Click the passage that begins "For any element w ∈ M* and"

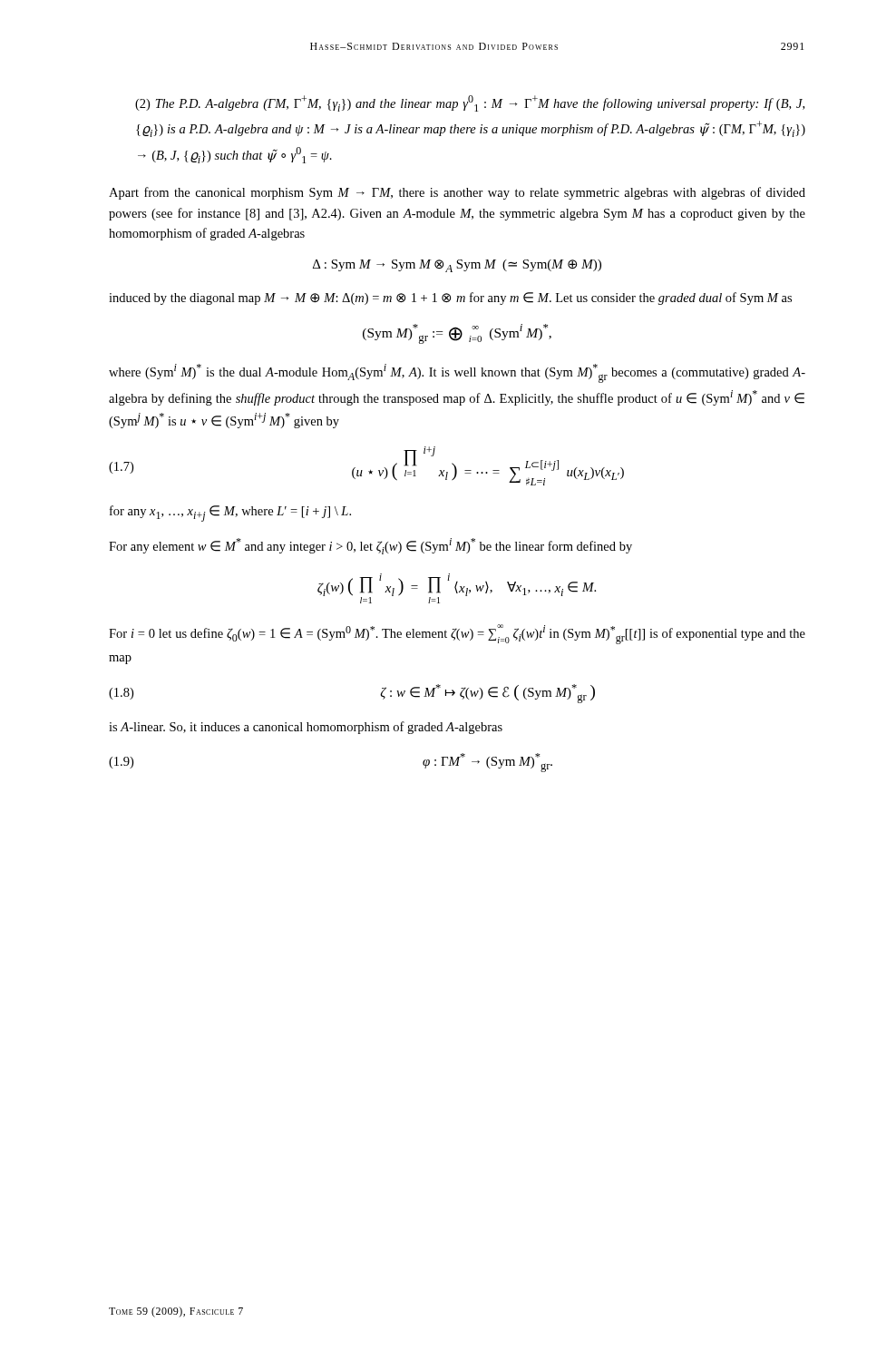pos(457,547)
